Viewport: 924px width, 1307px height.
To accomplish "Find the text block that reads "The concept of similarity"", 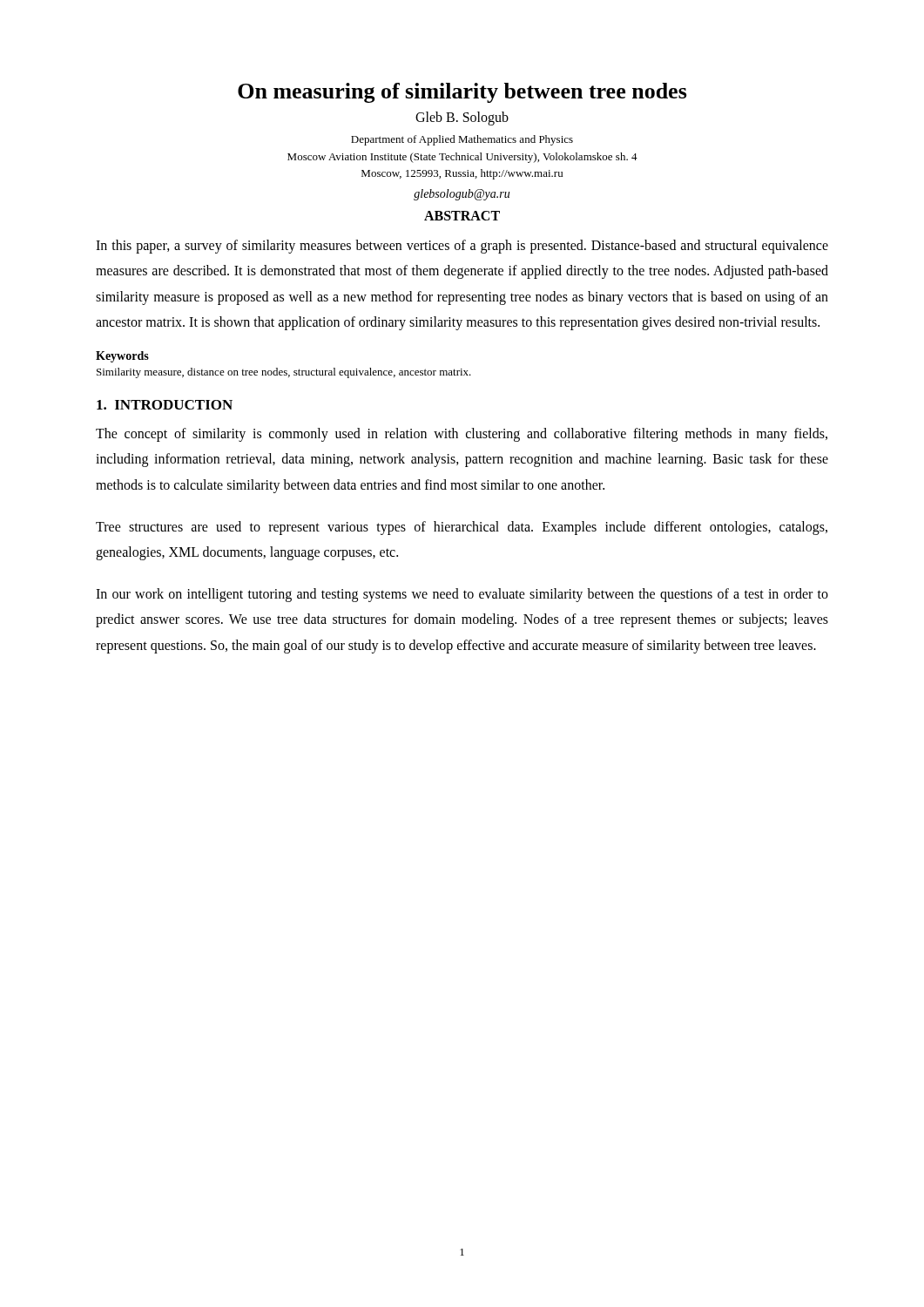I will [x=462, y=459].
